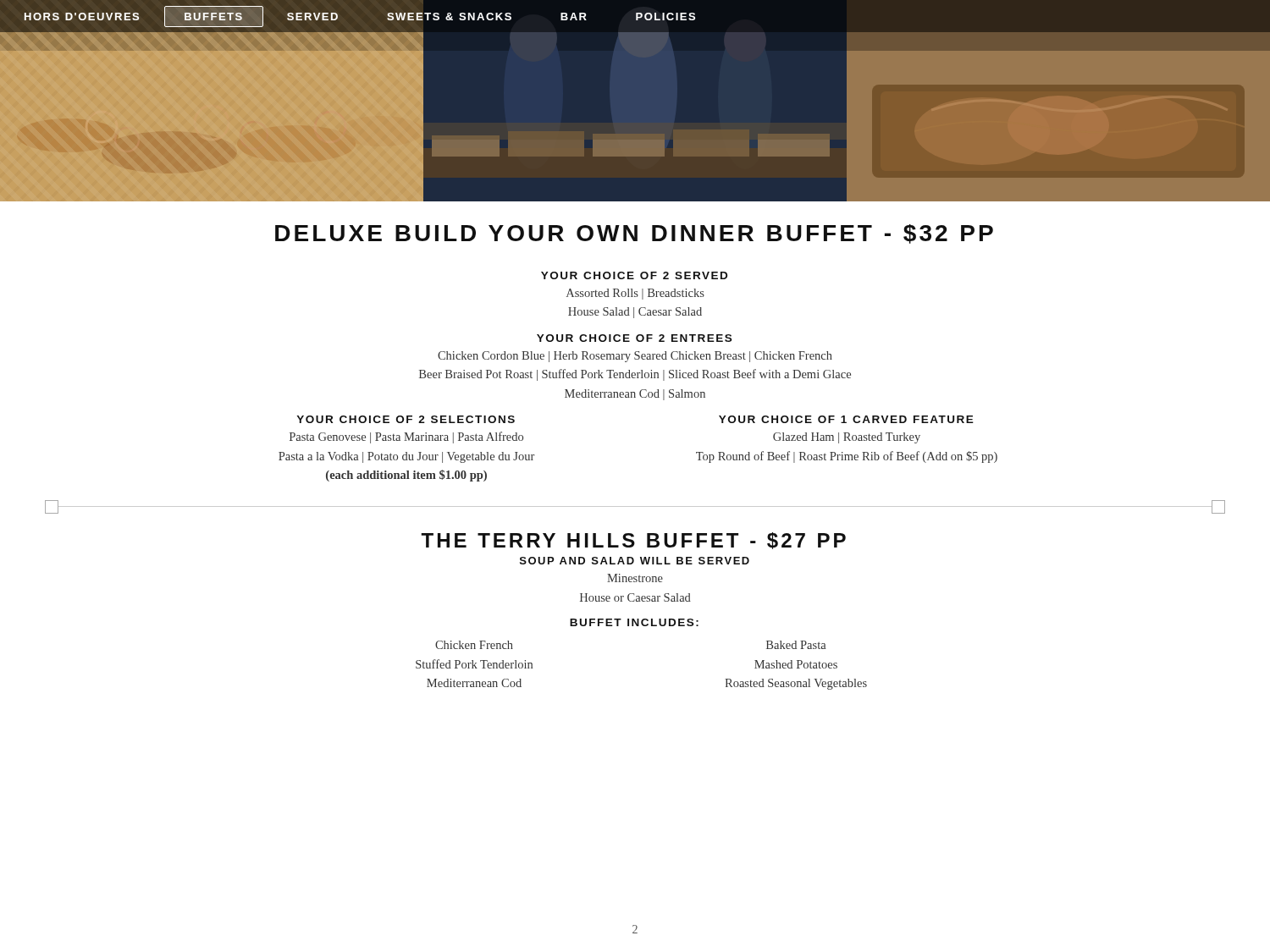Find the region starting "YOUR CHOICE OF 2 ENTREES"
The image size is (1270, 952).
click(635, 338)
